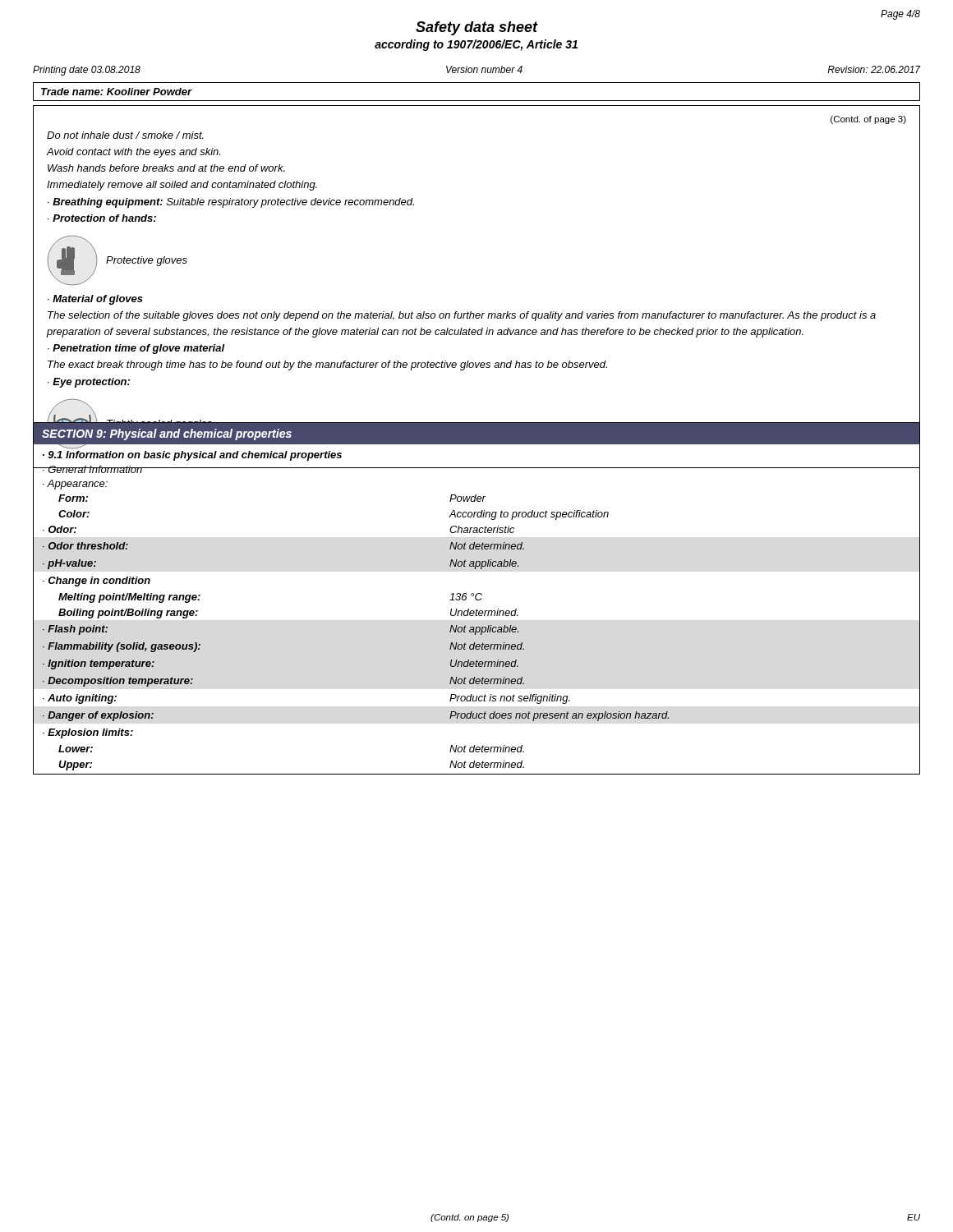
Task: Find the text block with the text "· Material of gloves"
Action: pyautogui.click(x=461, y=340)
